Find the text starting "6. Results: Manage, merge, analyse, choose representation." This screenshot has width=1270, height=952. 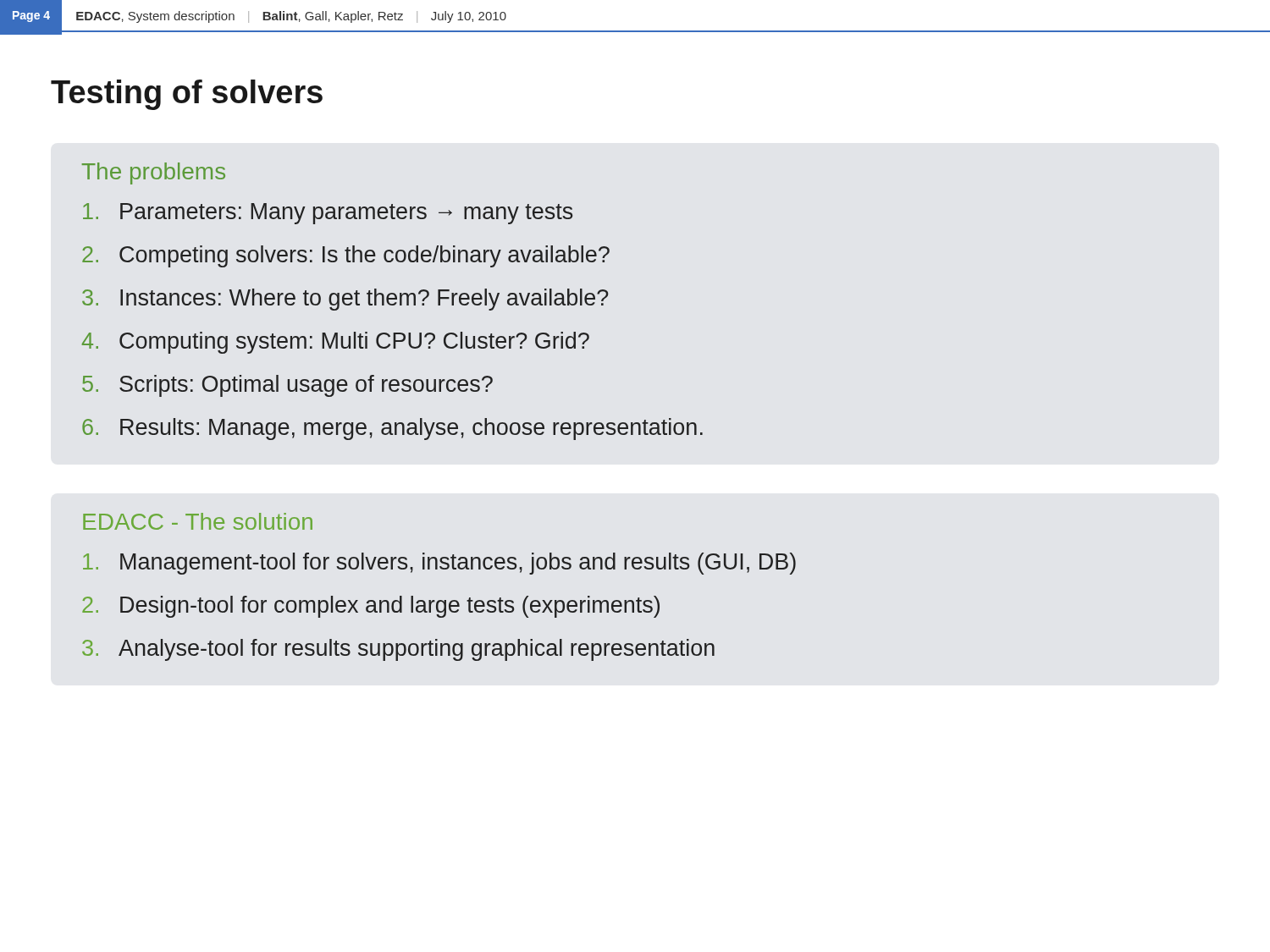(x=393, y=428)
